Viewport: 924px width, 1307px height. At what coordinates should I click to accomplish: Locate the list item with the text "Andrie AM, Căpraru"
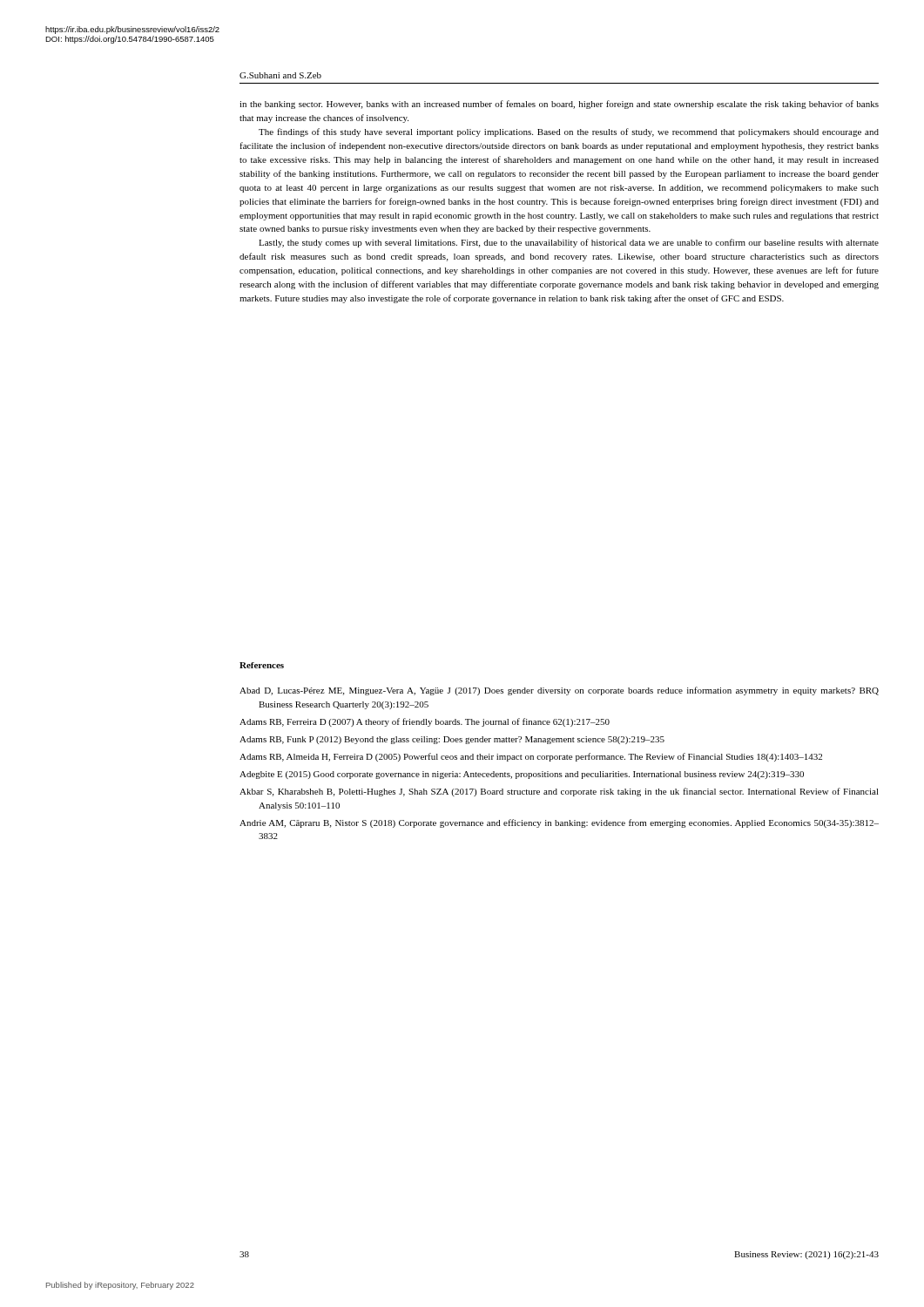pos(559,829)
